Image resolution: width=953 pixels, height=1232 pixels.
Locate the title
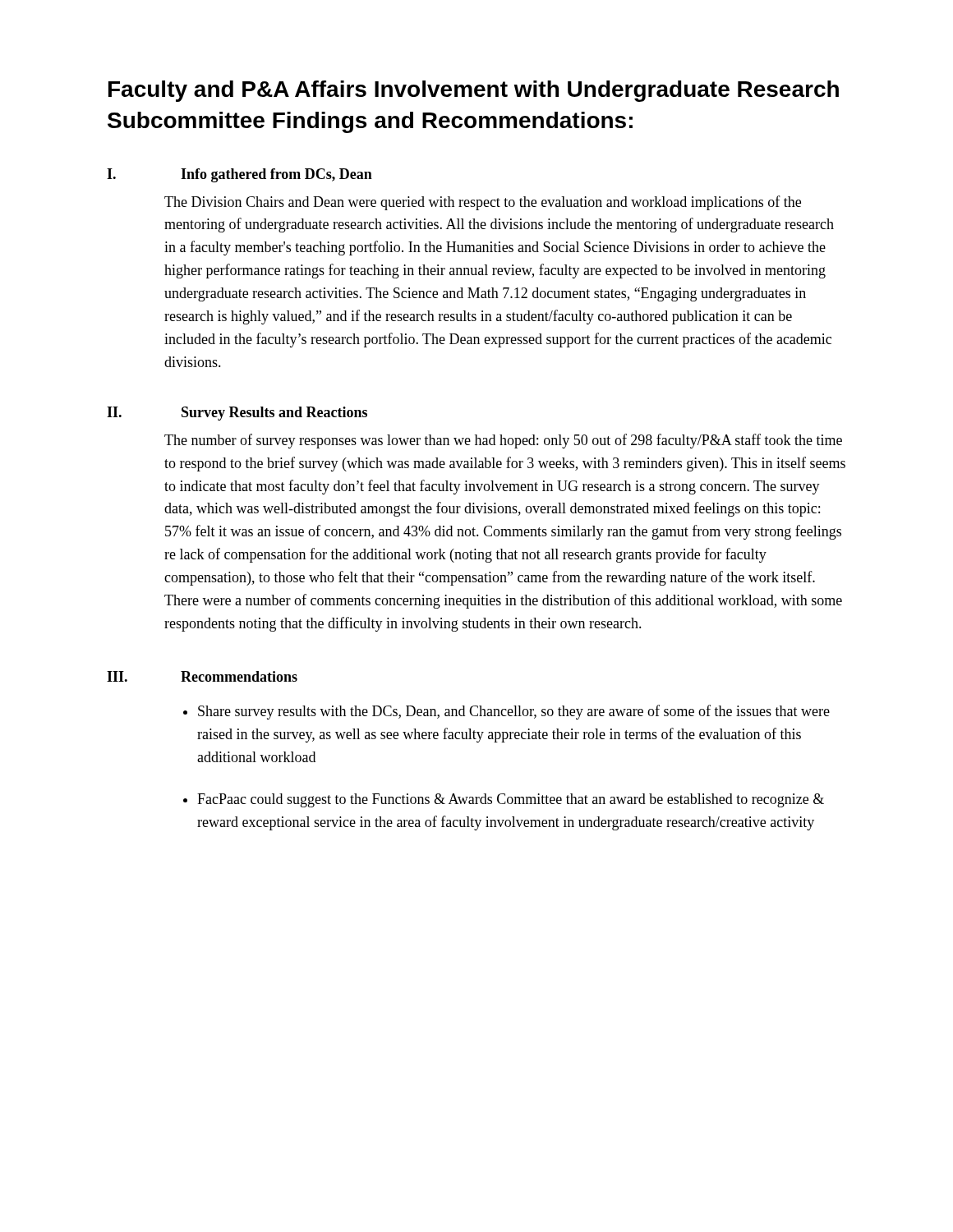476,105
